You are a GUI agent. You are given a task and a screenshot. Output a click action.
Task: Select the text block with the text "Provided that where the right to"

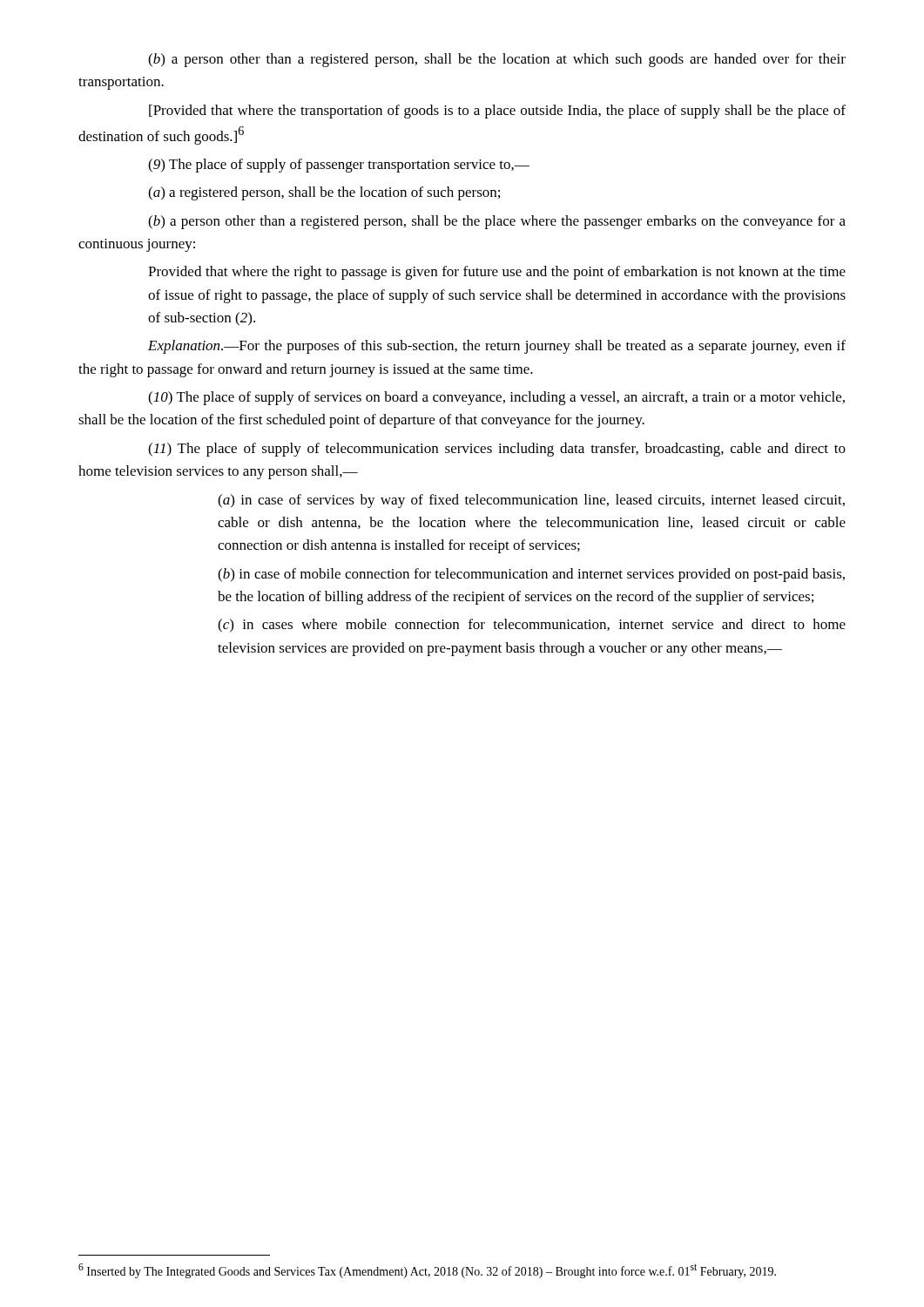pyautogui.click(x=462, y=295)
